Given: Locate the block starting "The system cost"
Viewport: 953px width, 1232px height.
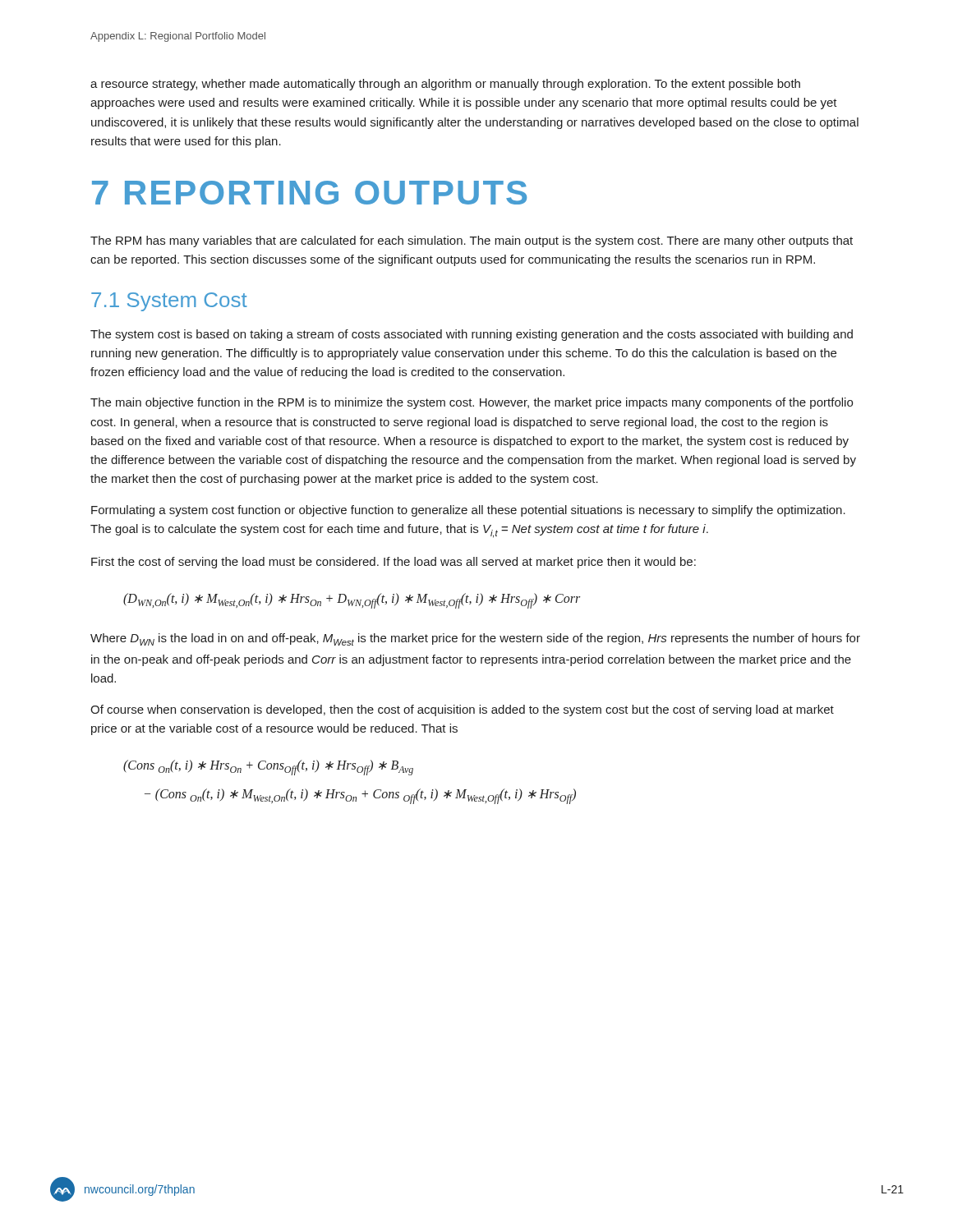Looking at the screenshot, I should click(476, 353).
